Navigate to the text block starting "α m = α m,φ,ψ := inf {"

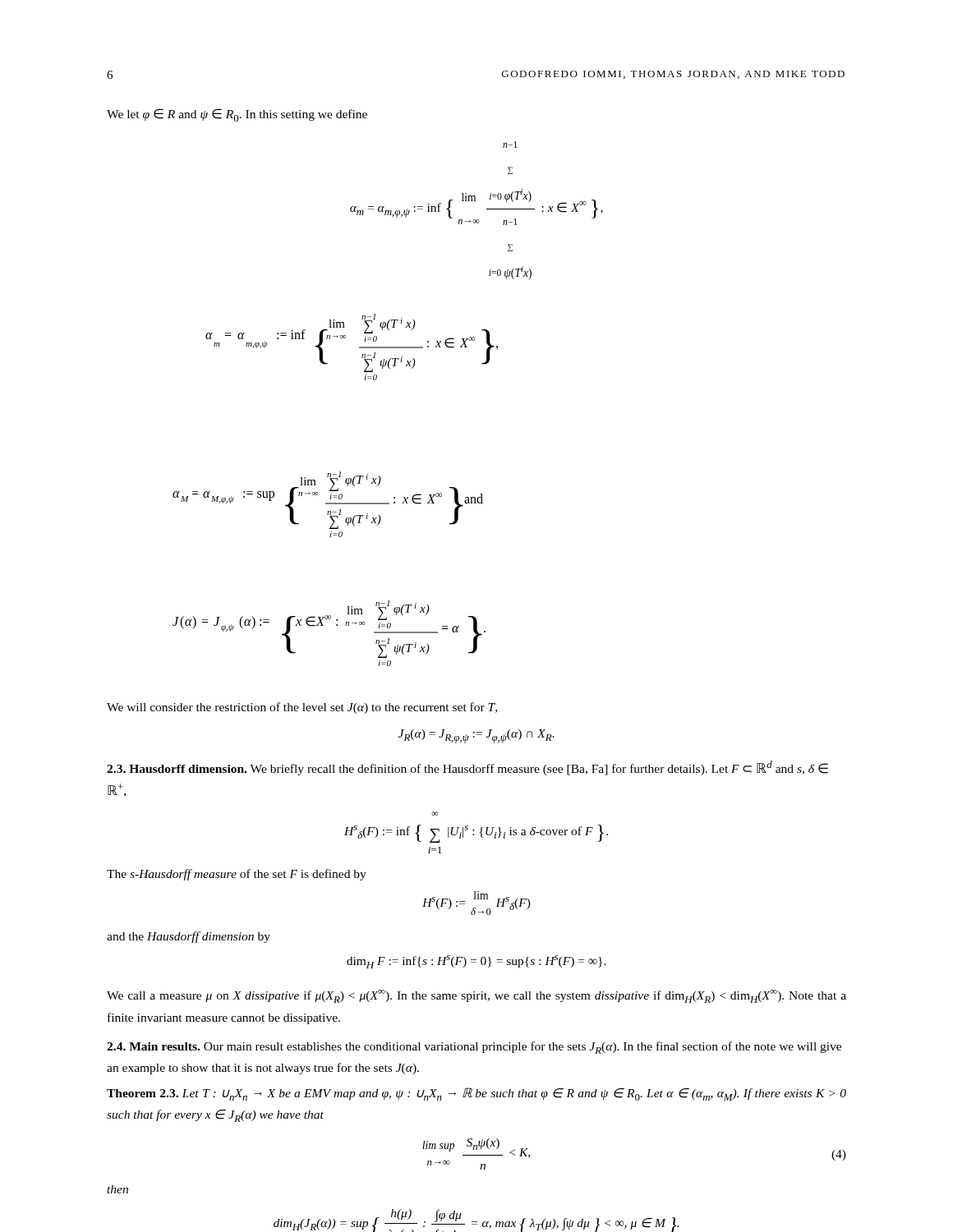click(476, 358)
